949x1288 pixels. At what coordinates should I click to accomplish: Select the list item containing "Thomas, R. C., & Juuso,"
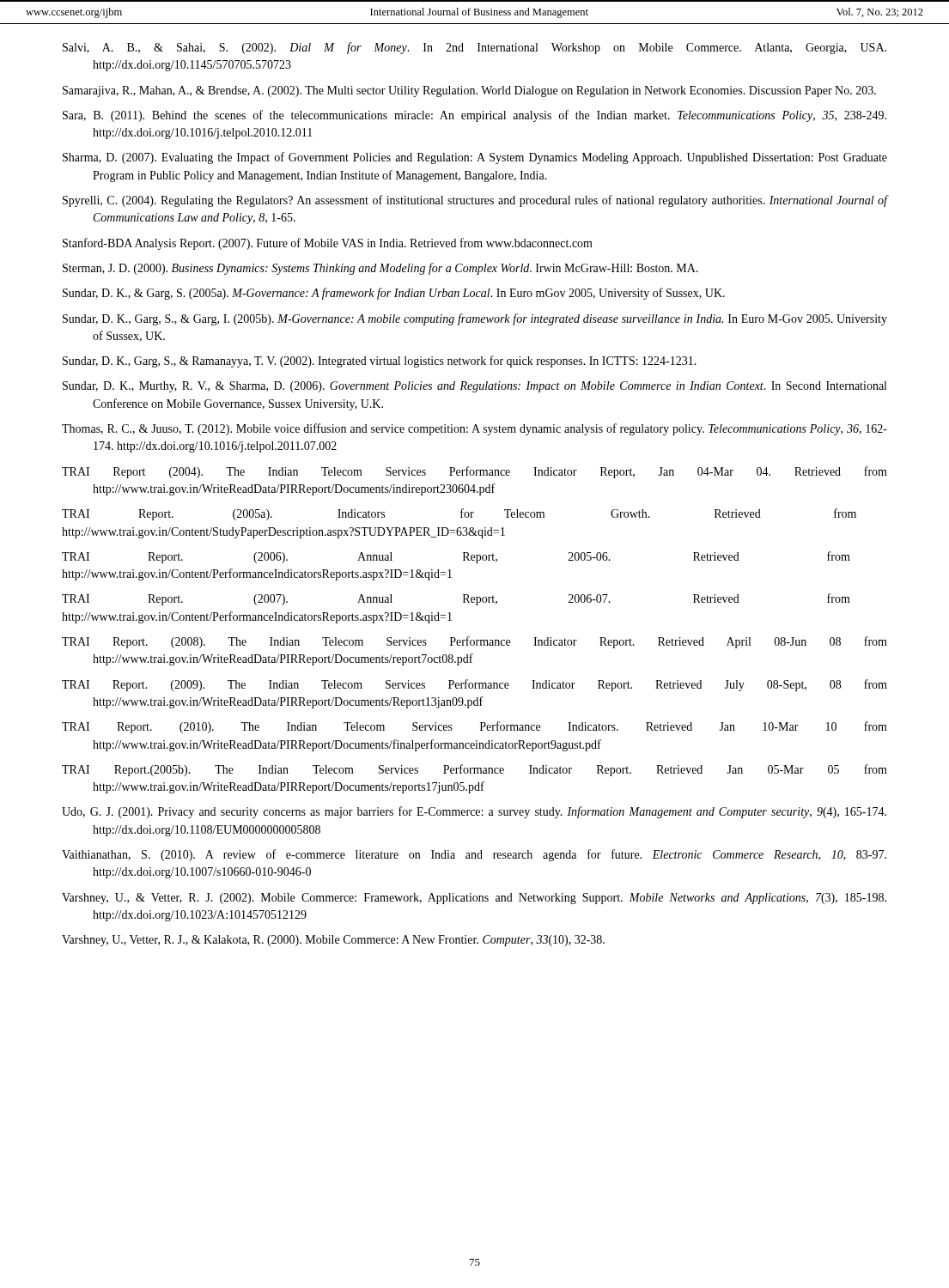(474, 438)
